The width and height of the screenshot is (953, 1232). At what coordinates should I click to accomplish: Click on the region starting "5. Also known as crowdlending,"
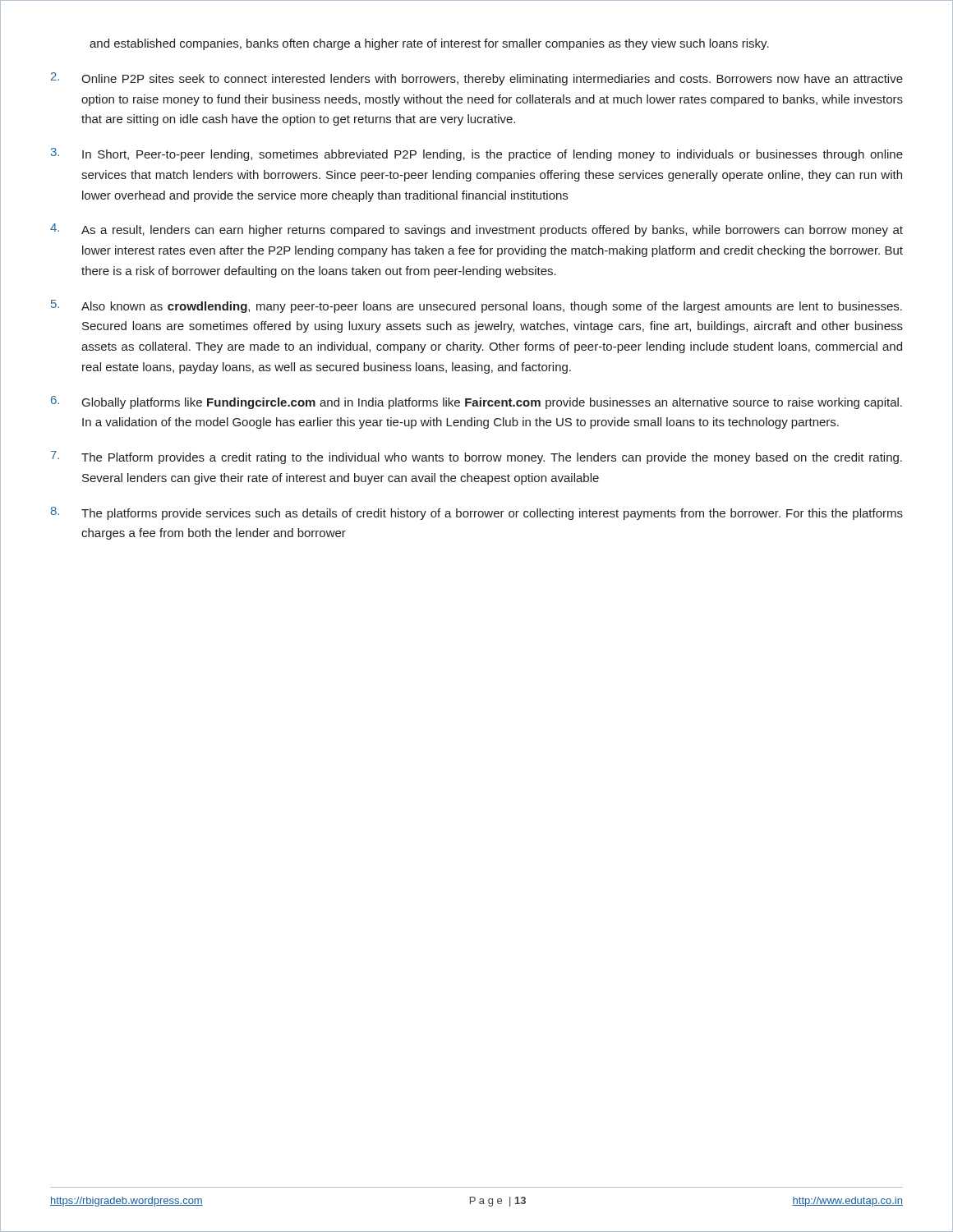click(476, 337)
